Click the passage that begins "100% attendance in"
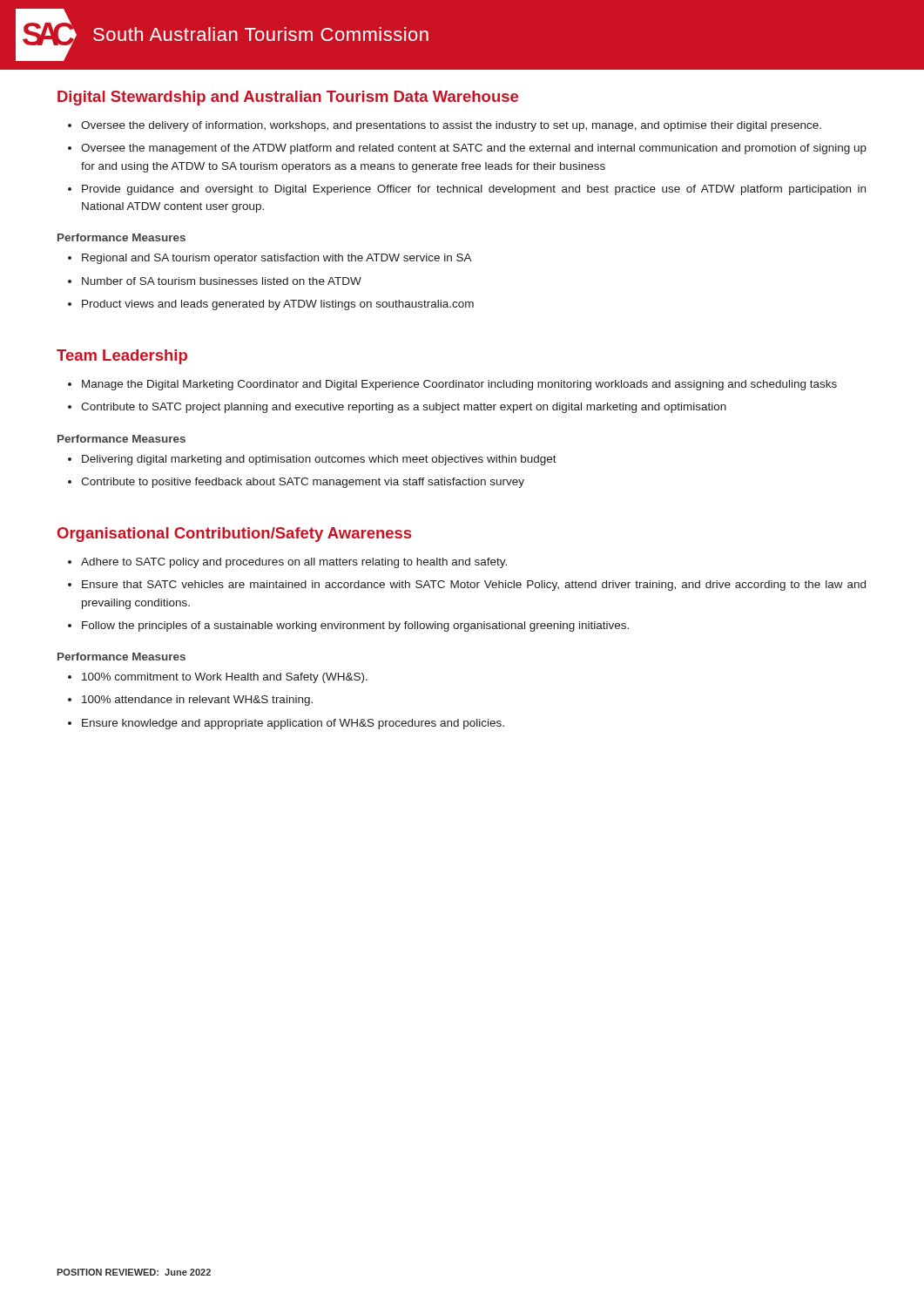This screenshot has height=1307, width=924. point(197,700)
